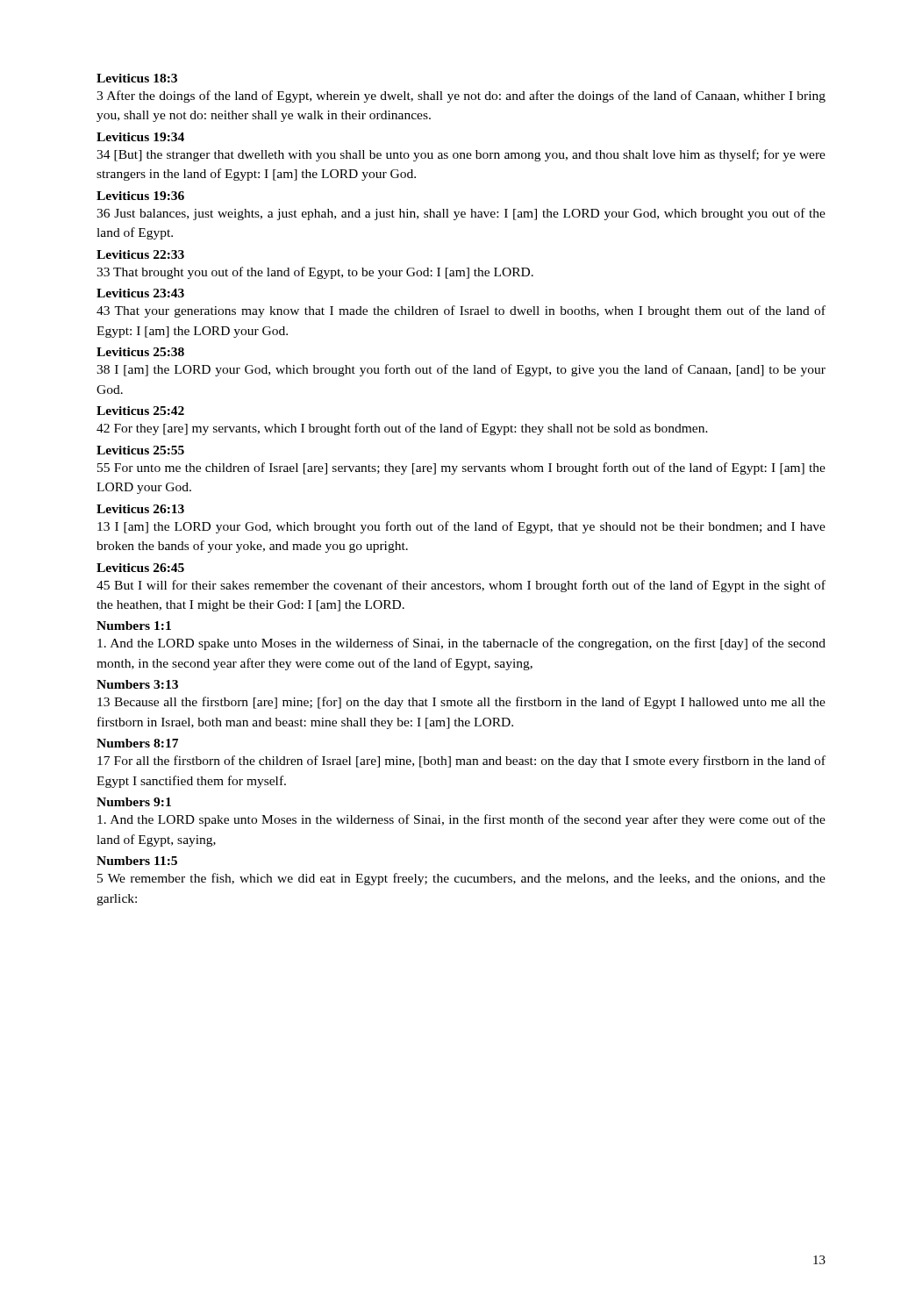The width and height of the screenshot is (922, 1316).
Task: Where does it say "Leviticus 25:42"?
Action: point(141,410)
